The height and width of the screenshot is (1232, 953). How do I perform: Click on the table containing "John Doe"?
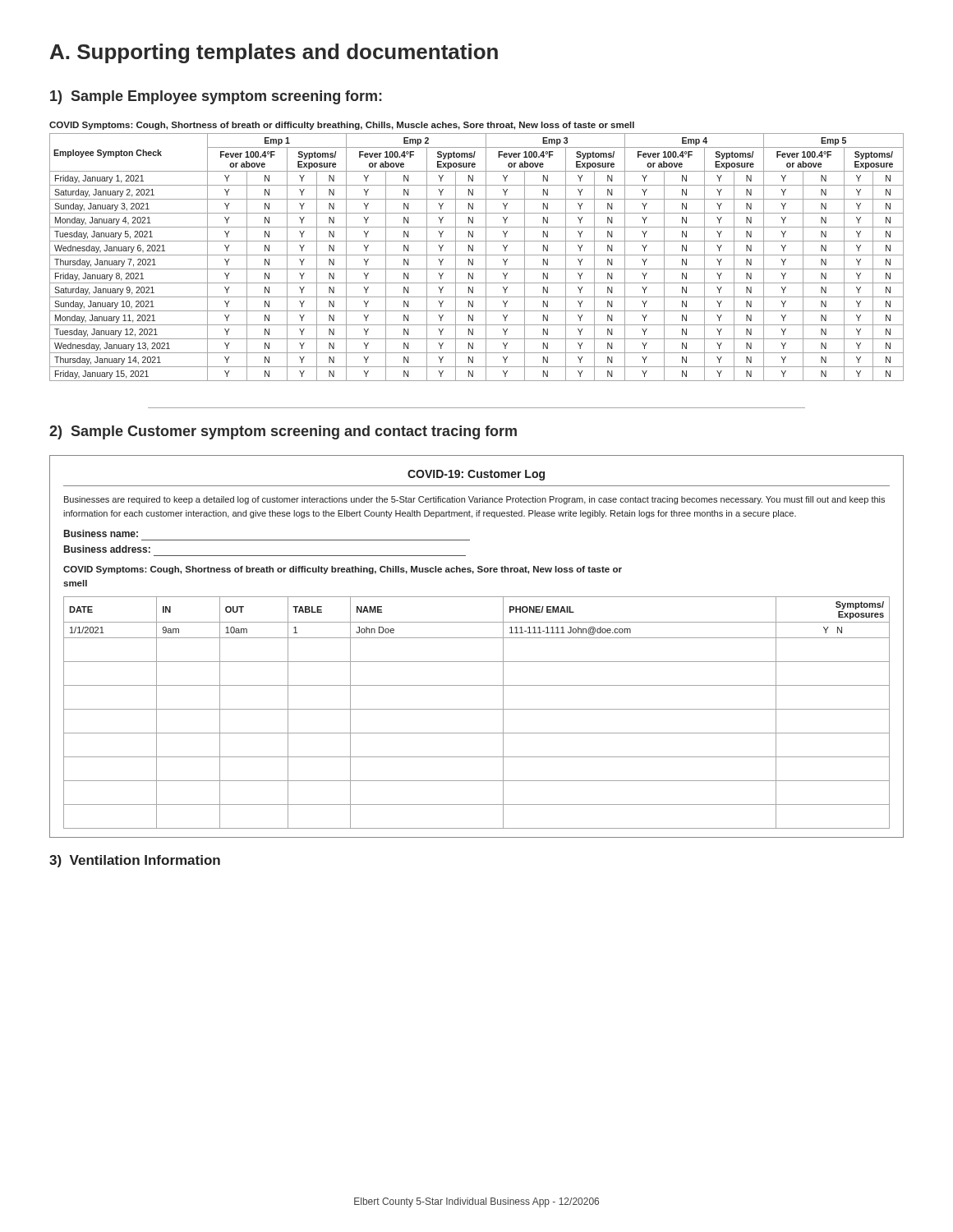point(476,646)
